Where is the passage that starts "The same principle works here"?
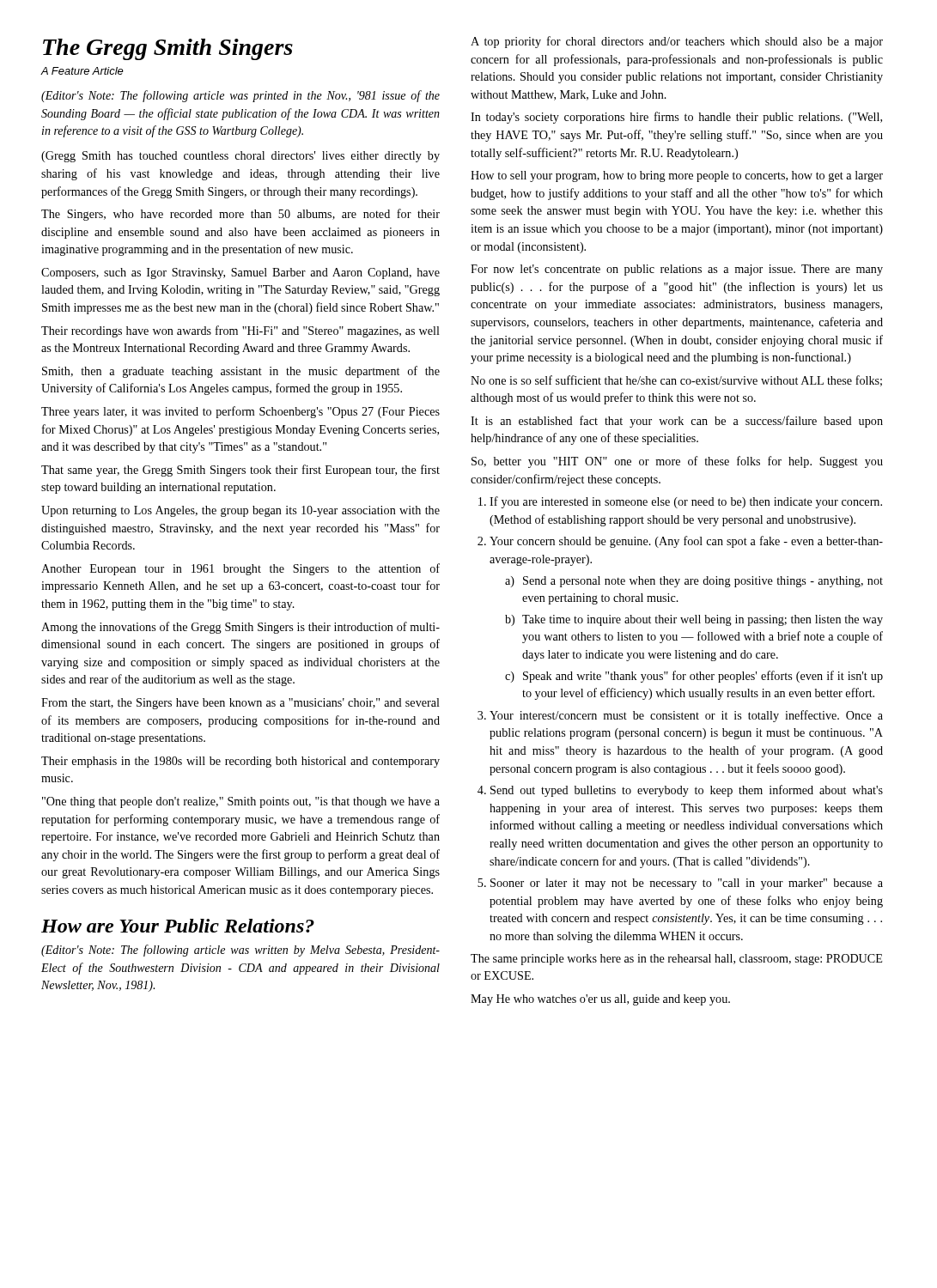Screen dimensions: 1288x937 click(677, 967)
